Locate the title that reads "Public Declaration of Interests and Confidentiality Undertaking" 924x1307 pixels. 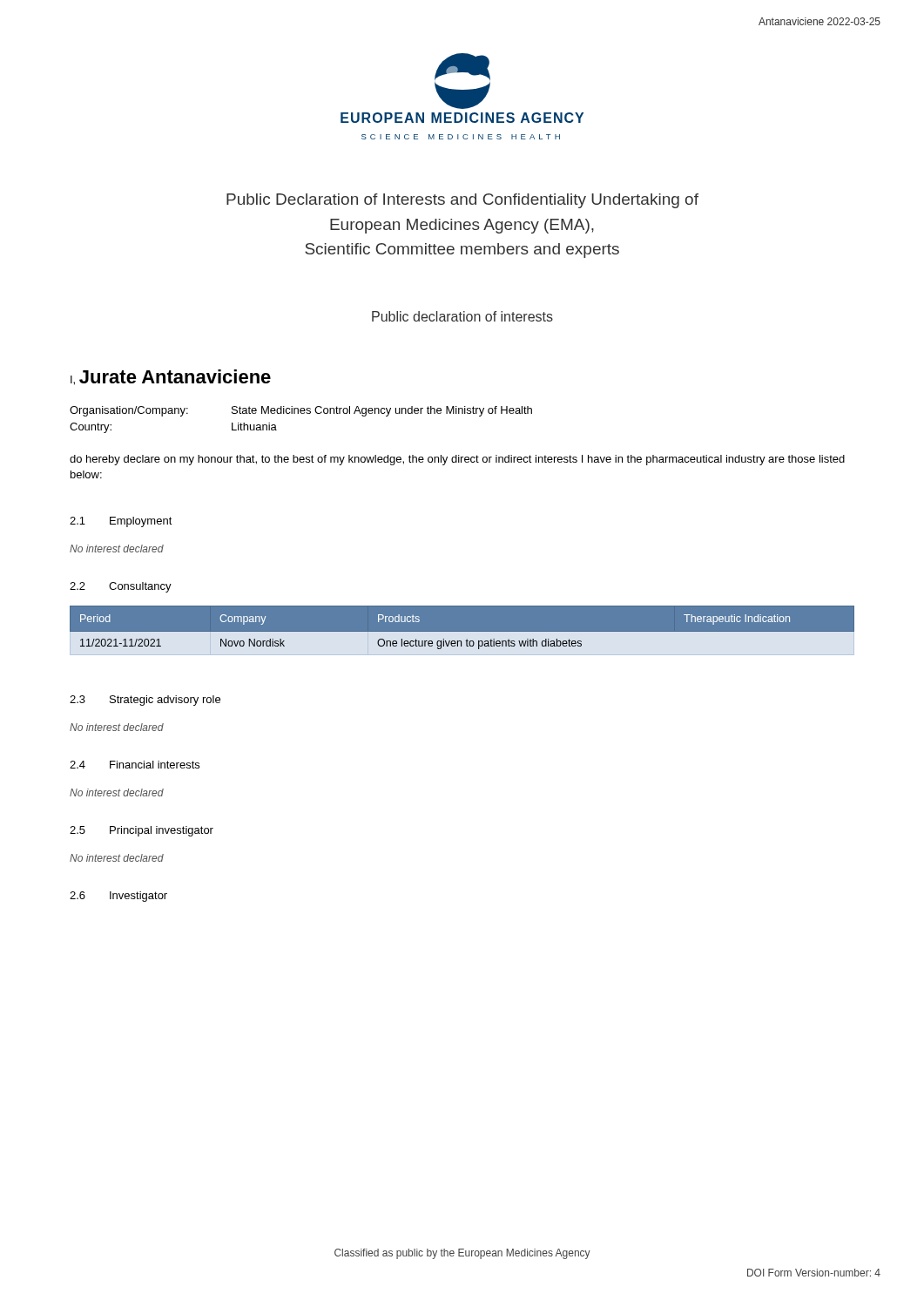tap(462, 225)
